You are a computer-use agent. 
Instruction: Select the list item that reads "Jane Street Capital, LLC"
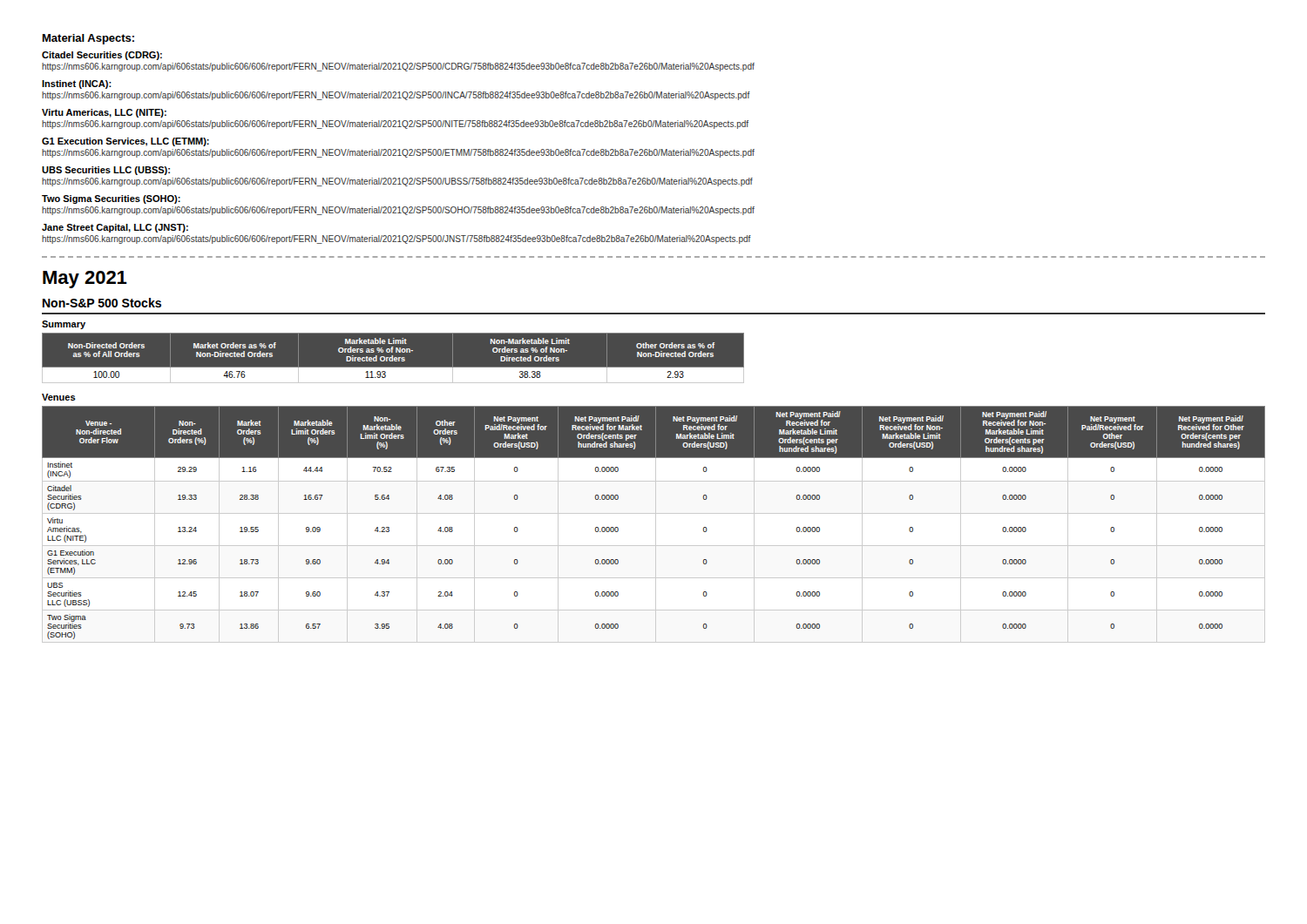654,233
